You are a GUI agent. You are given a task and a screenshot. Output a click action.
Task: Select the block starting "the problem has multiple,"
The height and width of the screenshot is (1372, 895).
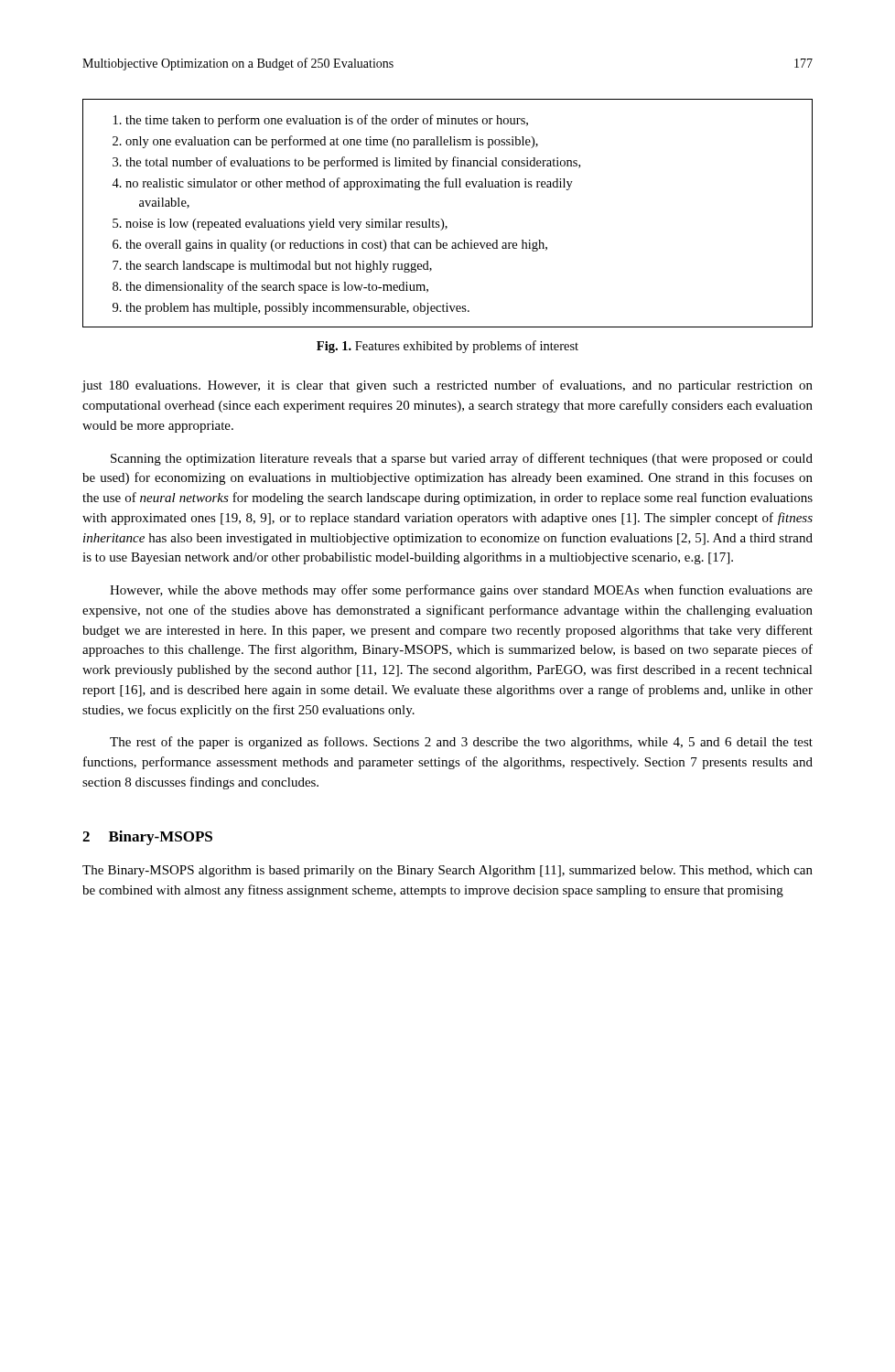coord(298,308)
